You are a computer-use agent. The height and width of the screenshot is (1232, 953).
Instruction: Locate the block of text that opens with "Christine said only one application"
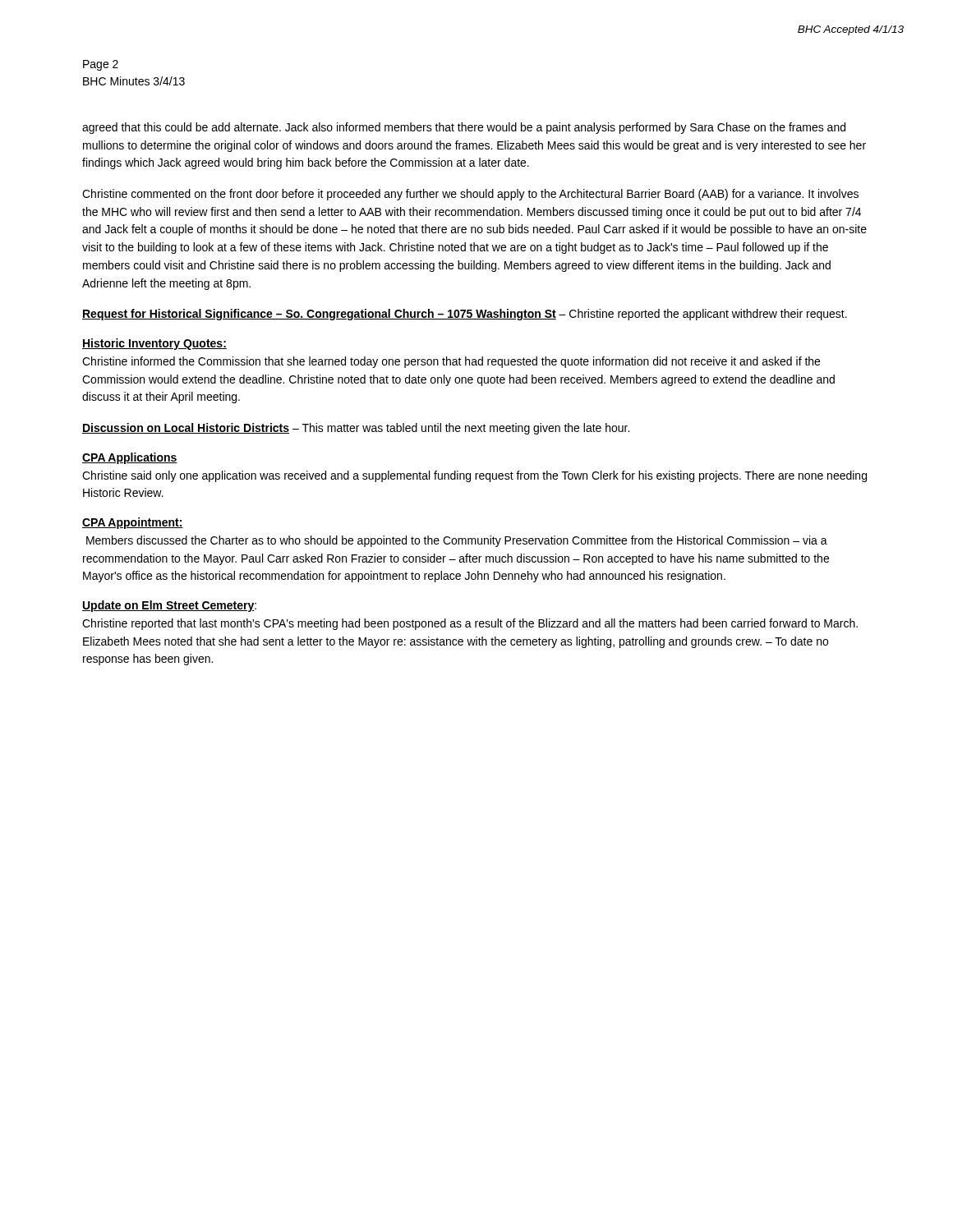pyautogui.click(x=476, y=485)
